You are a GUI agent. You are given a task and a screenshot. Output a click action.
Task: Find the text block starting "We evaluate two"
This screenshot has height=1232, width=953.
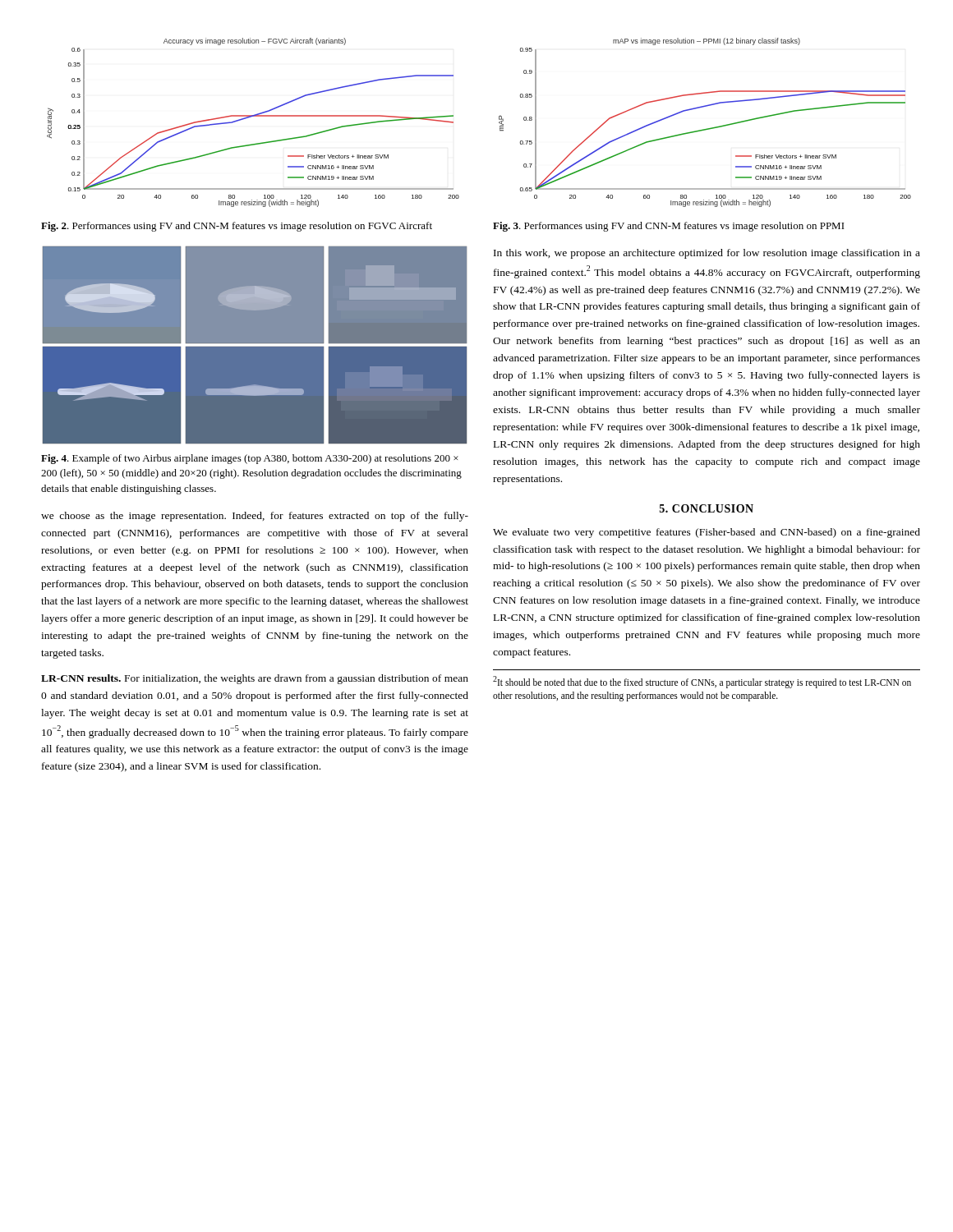[707, 592]
